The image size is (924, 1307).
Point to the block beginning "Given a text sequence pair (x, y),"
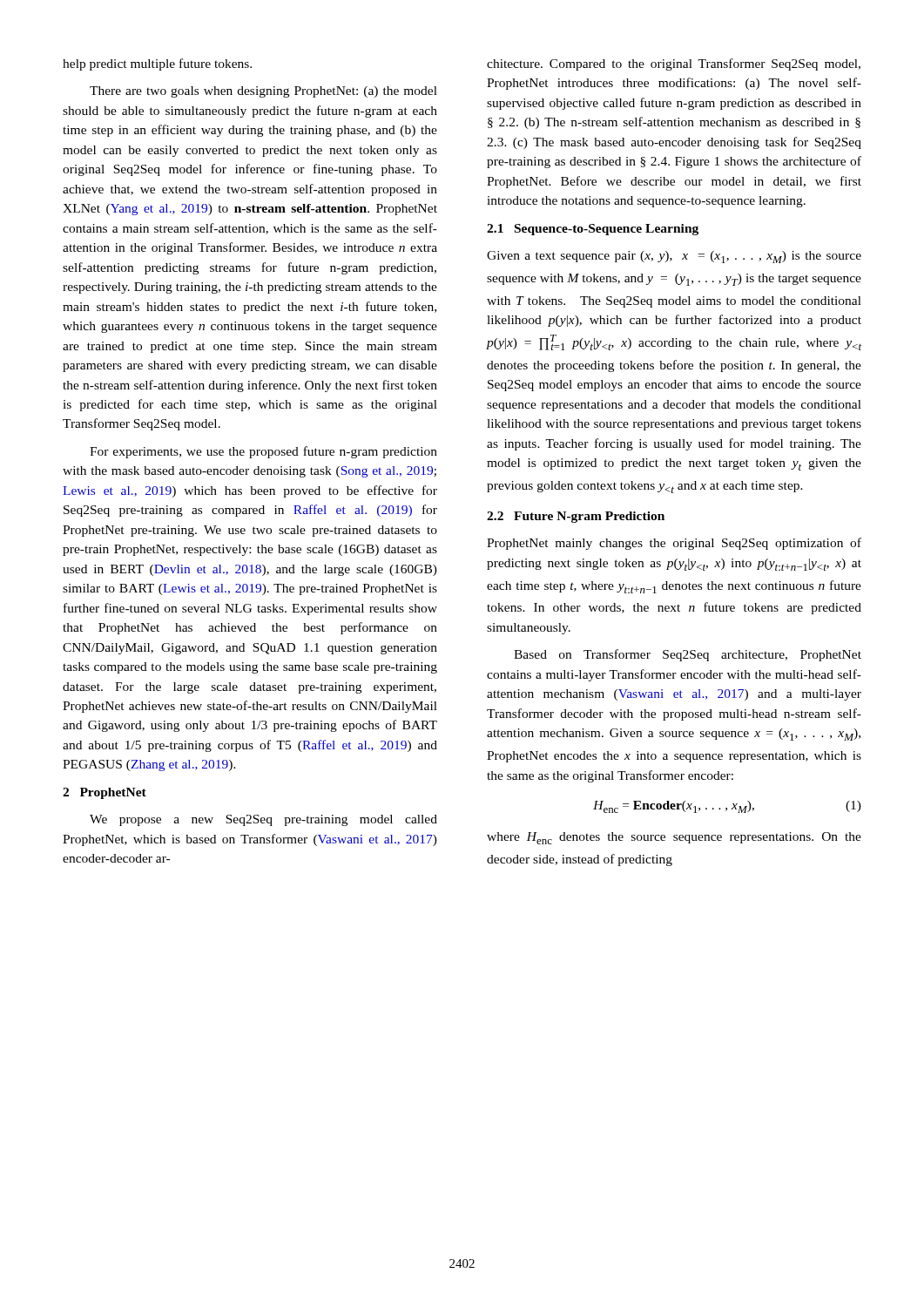[674, 372]
